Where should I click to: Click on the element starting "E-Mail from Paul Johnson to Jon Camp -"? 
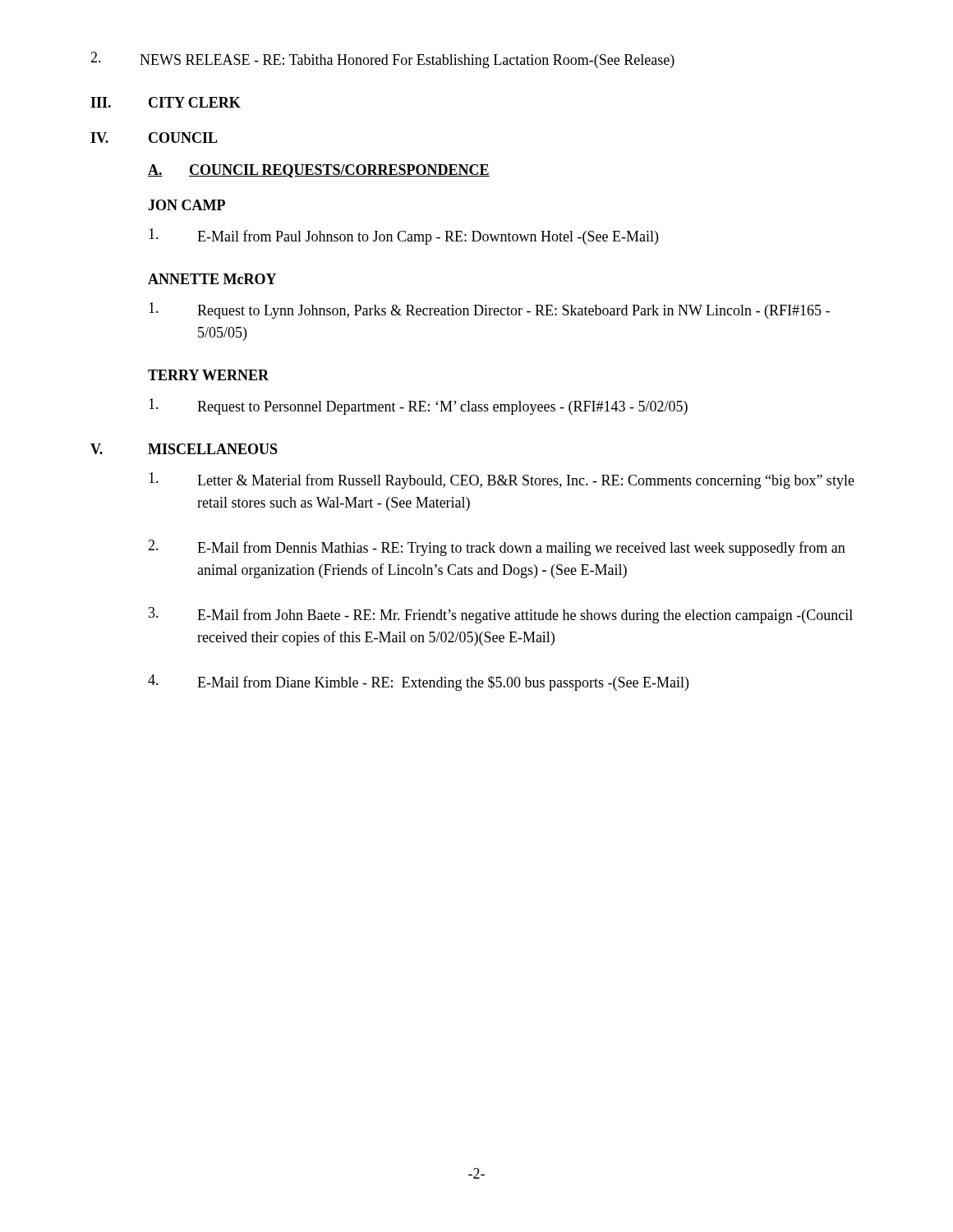click(513, 237)
